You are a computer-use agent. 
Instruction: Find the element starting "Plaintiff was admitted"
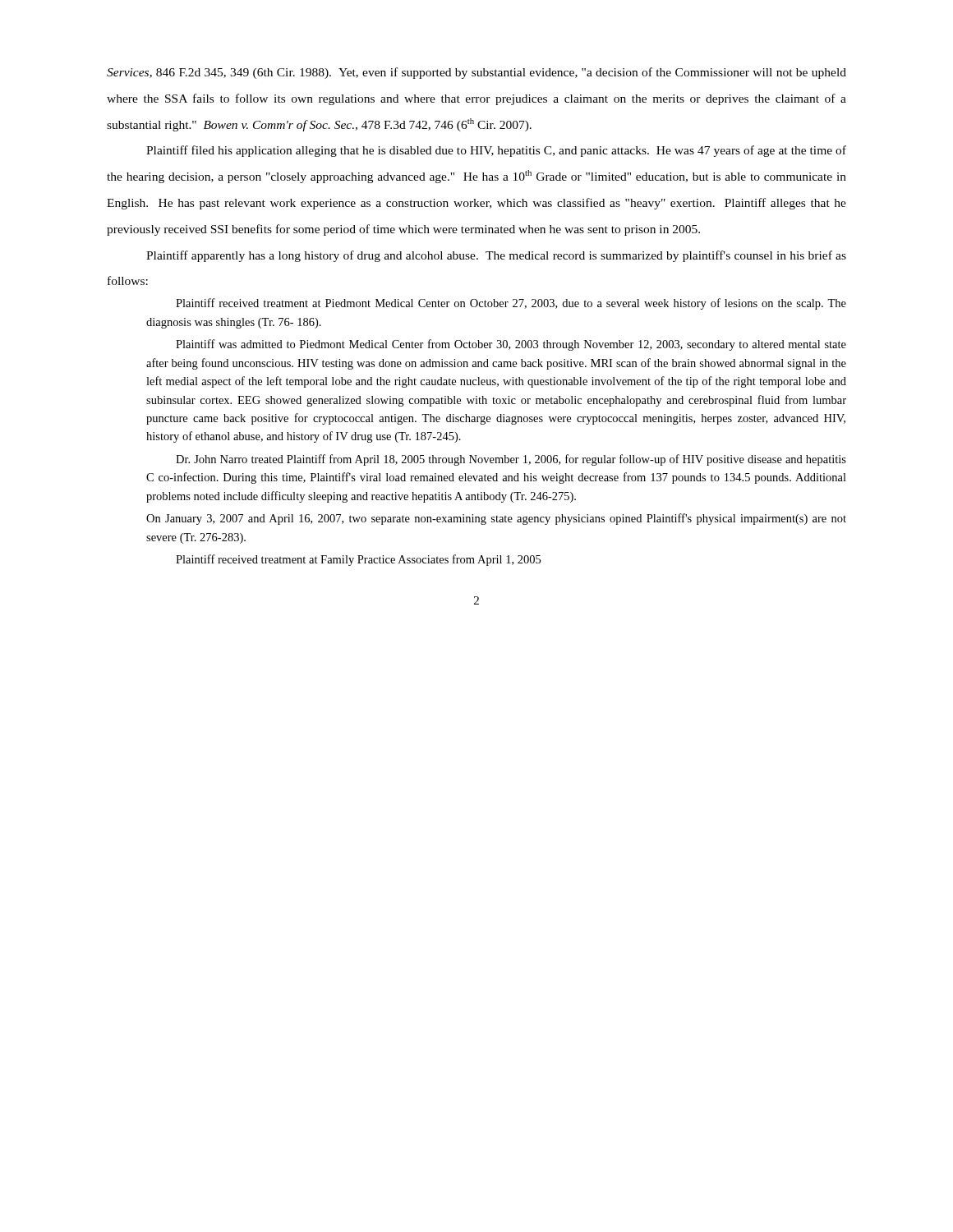tap(496, 390)
